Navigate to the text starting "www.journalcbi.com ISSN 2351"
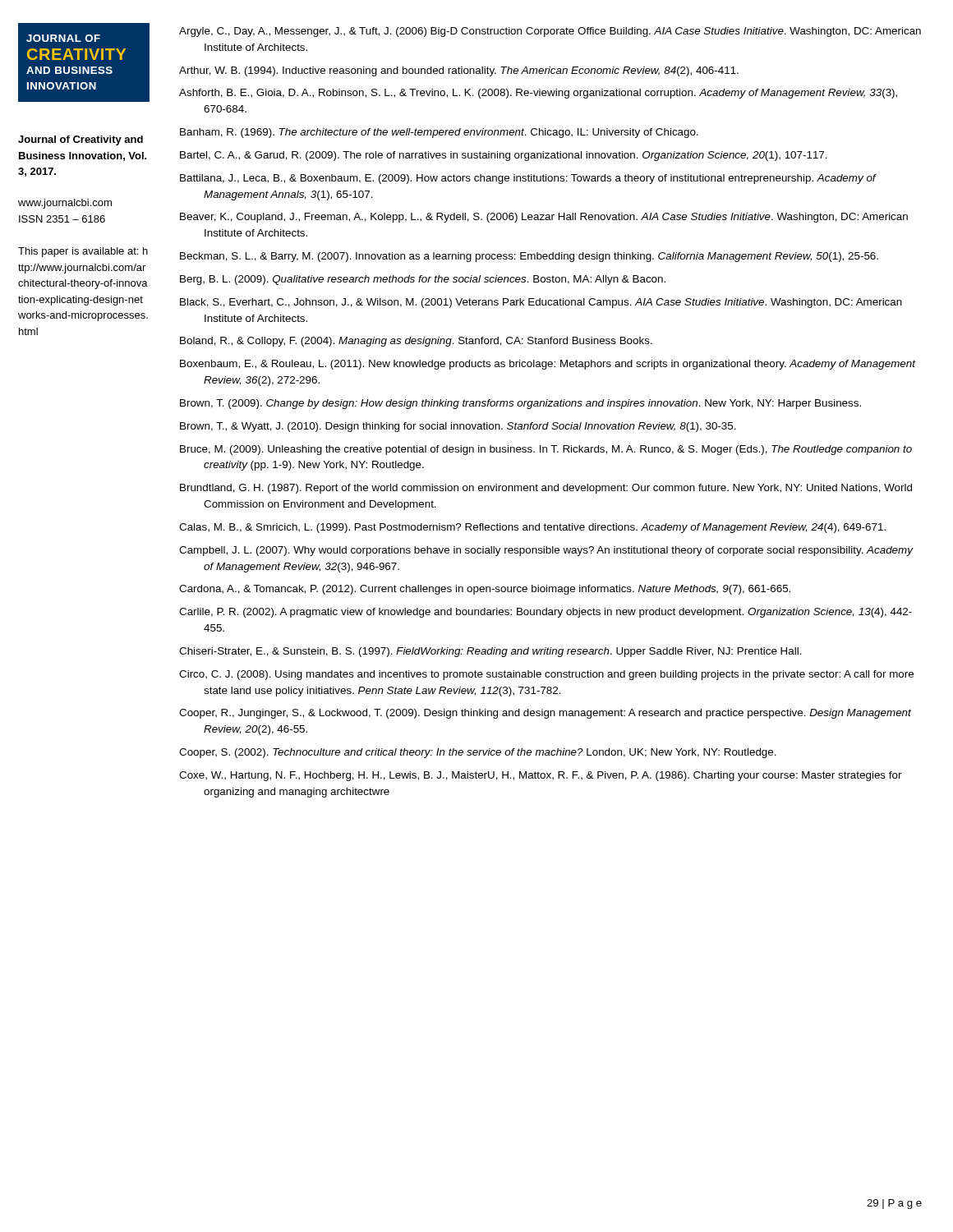The width and height of the screenshot is (953, 1232). (x=65, y=211)
